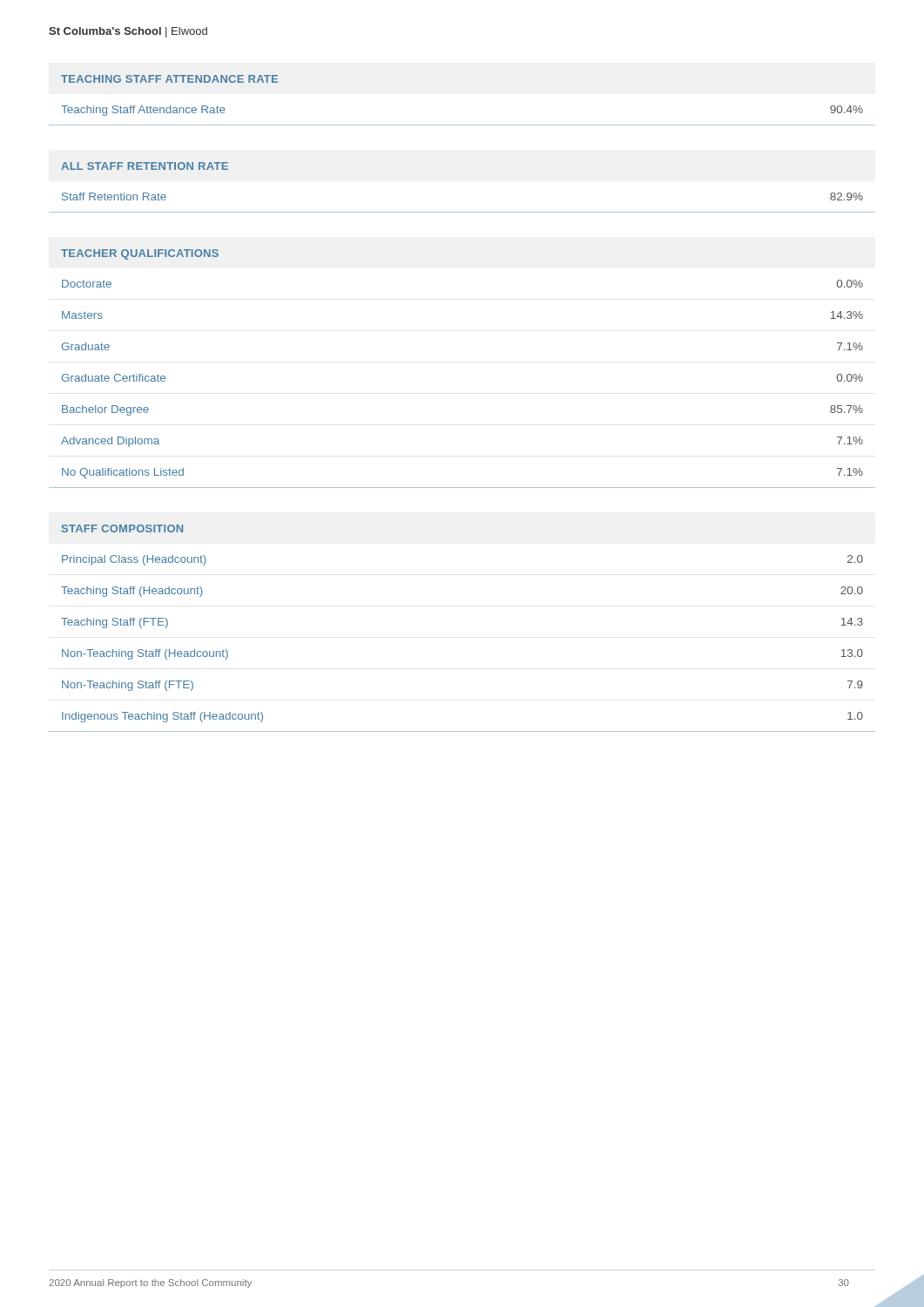
Task: Where is the section header that starts "Teaching Staff Attendance Rate Teaching Staff Attendance"?
Action: pos(169,79)
